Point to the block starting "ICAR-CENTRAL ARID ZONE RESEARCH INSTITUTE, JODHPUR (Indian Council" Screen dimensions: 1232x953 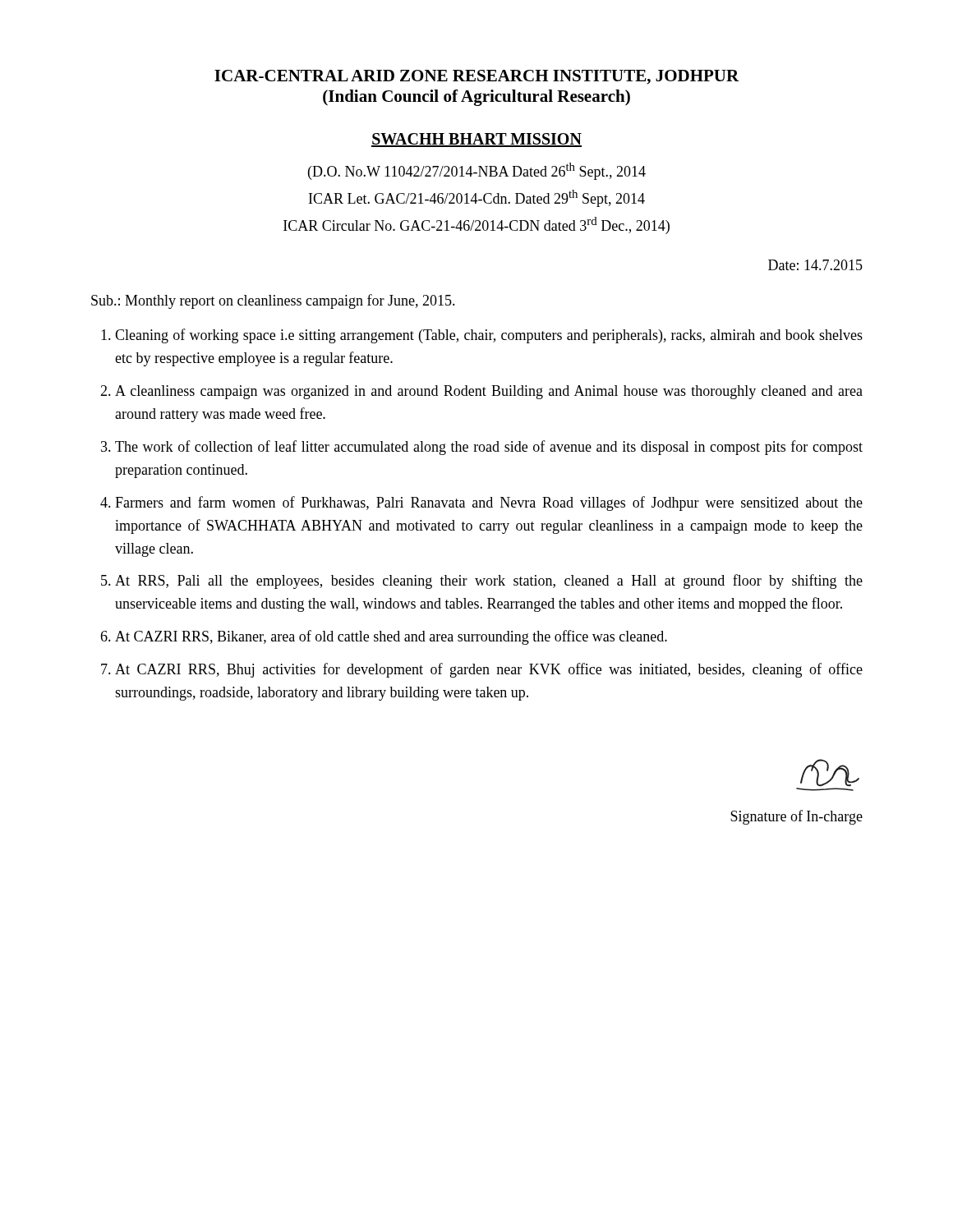476,86
